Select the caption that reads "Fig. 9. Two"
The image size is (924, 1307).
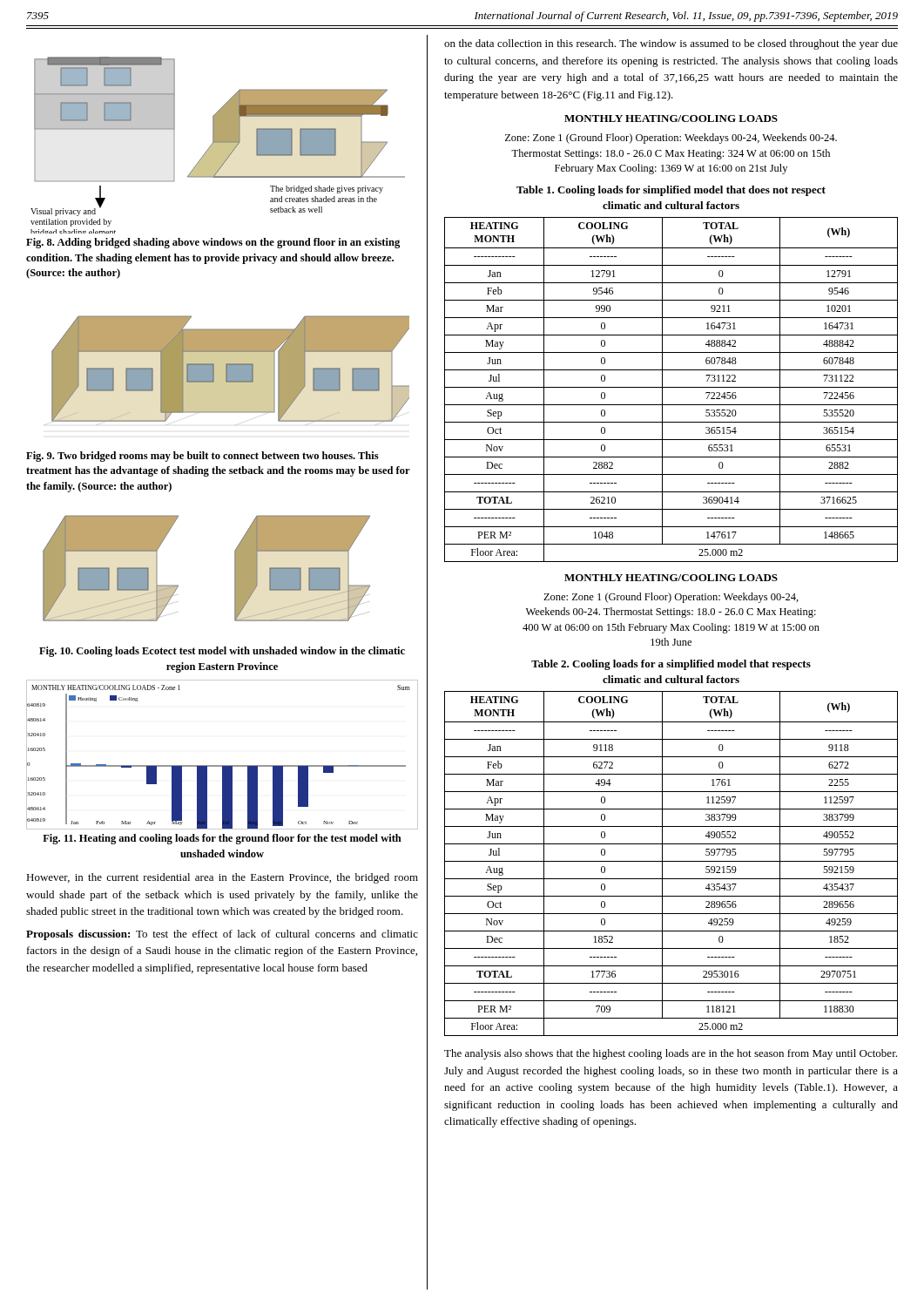point(218,471)
